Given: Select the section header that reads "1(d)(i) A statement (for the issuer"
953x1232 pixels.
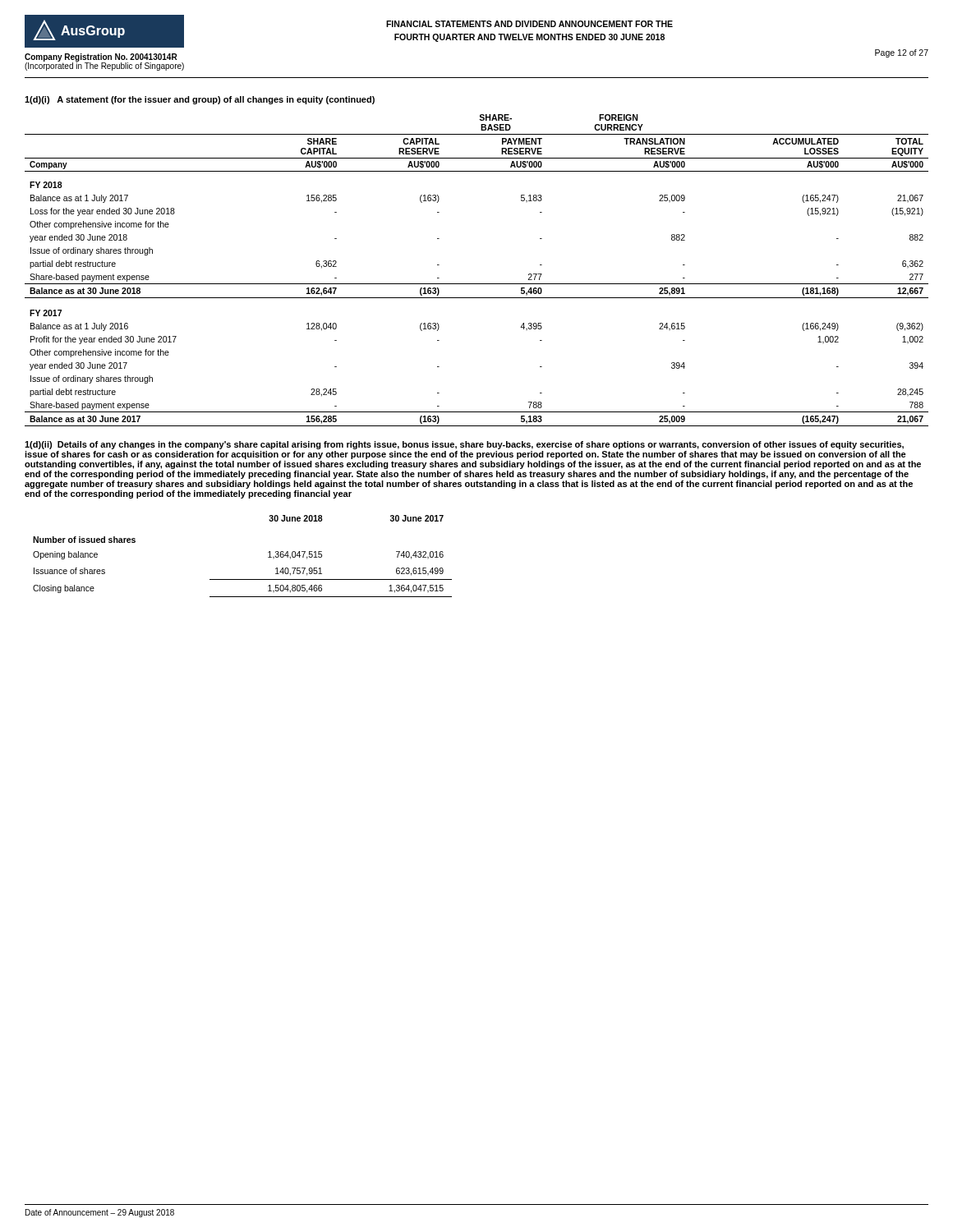Looking at the screenshot, I should (200, 99).
